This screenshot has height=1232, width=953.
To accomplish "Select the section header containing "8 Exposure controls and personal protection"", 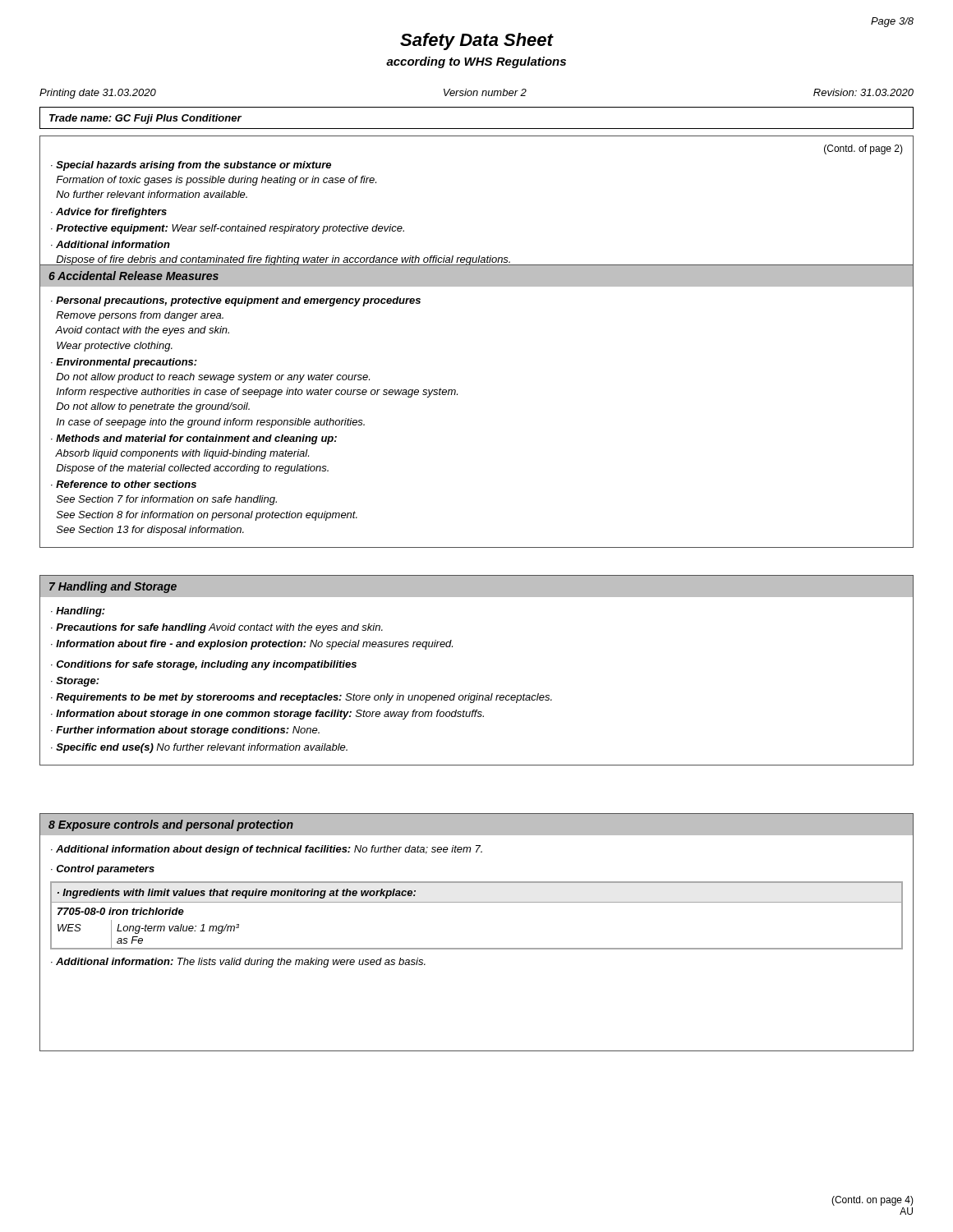I will click(171, 825).
